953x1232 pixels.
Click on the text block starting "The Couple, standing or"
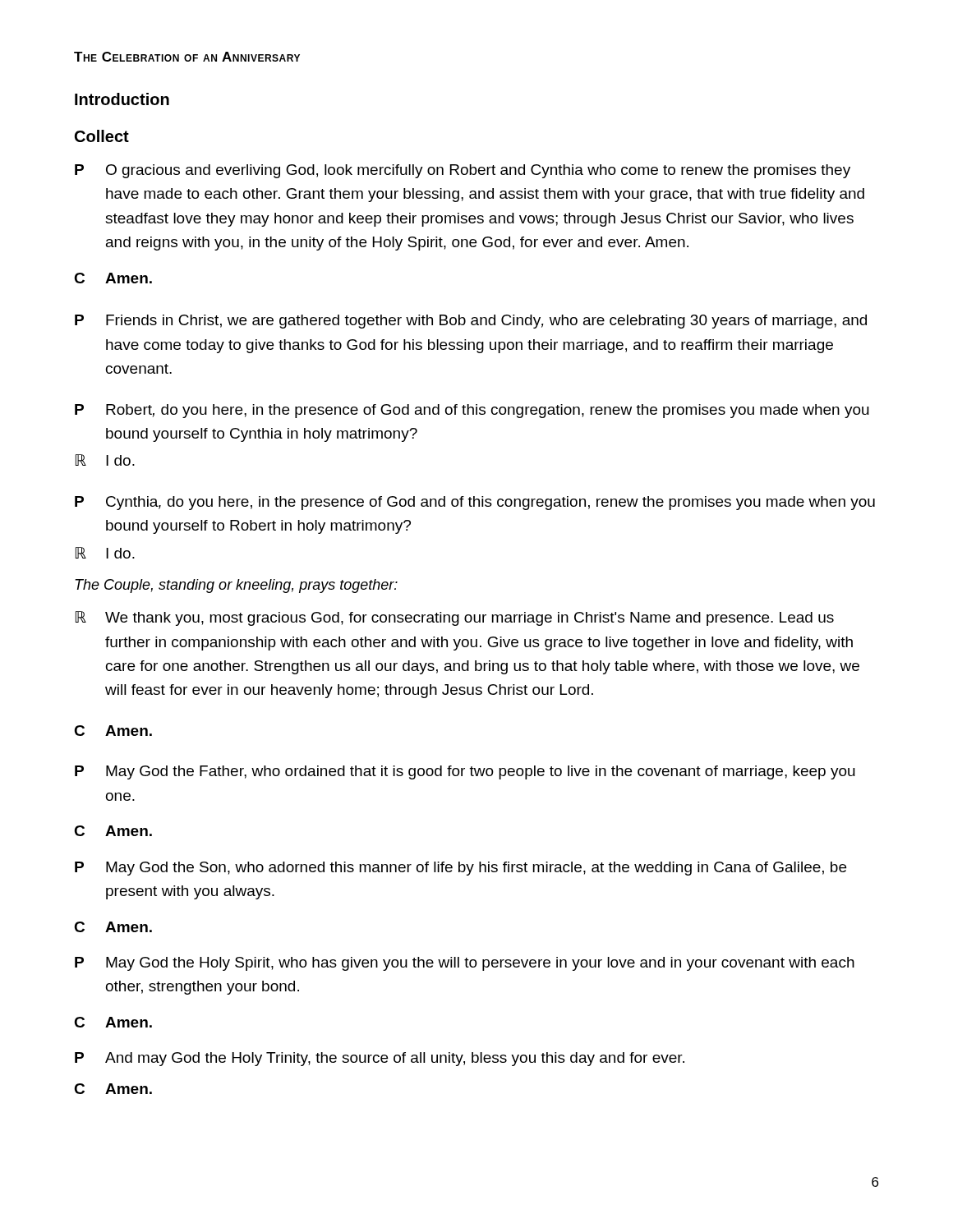tap(236, 585)
